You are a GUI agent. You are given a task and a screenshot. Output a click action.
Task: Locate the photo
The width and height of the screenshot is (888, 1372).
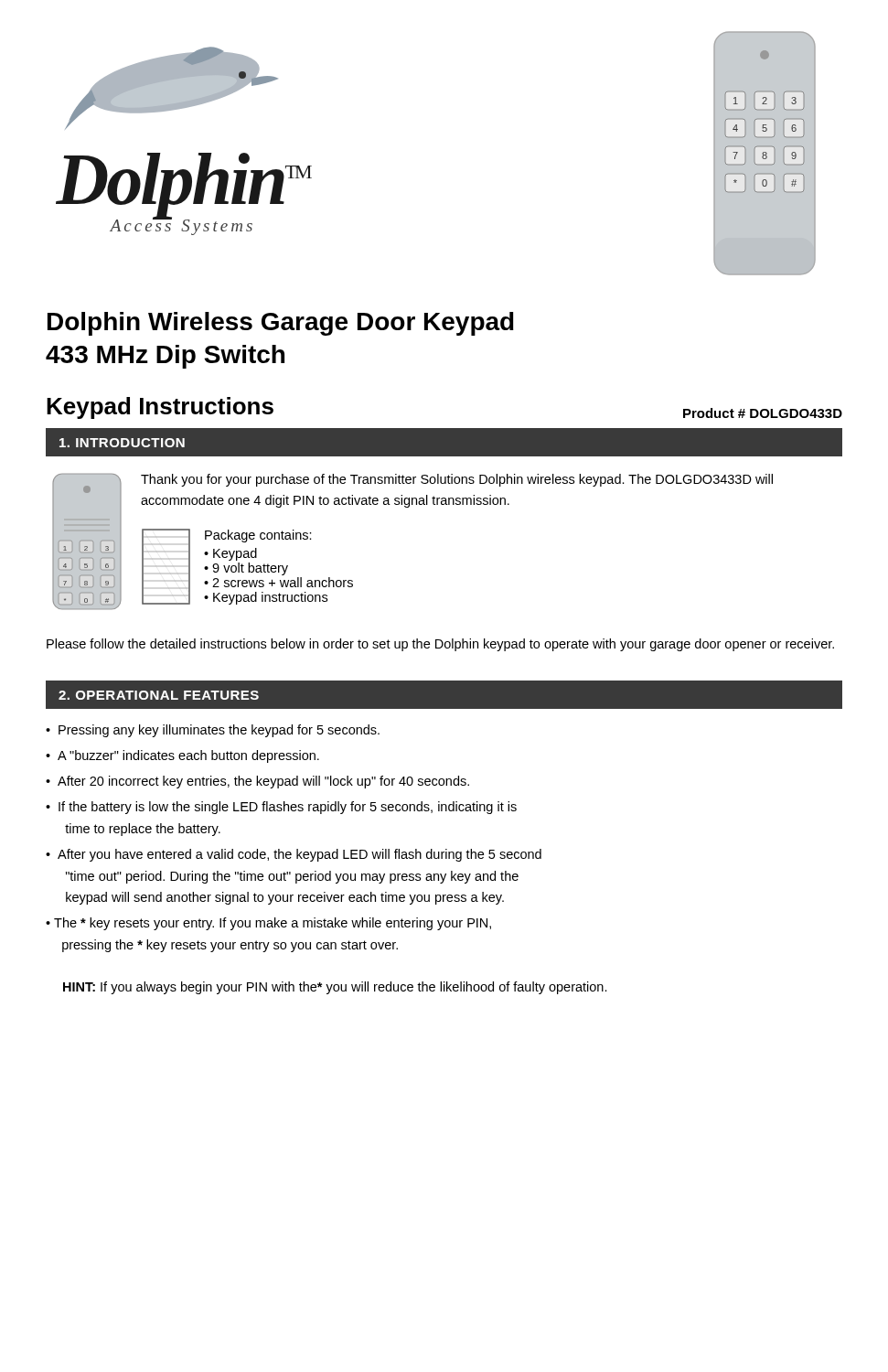tap(765, 157)
